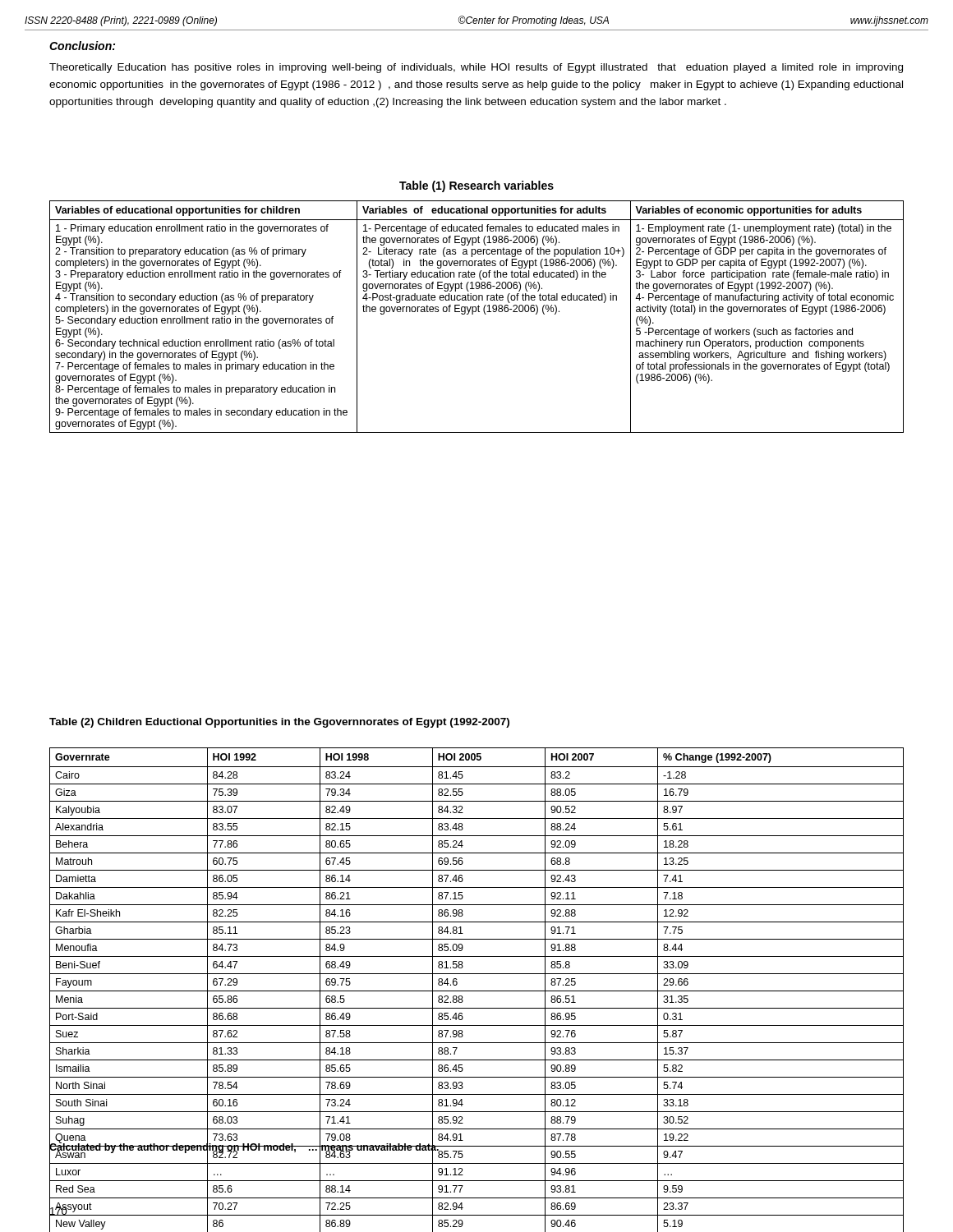The image size is (953, 1232).
Task: Find the text block starting "Calculated by the author depending on HOI model,"
Action: [244, 1147]
